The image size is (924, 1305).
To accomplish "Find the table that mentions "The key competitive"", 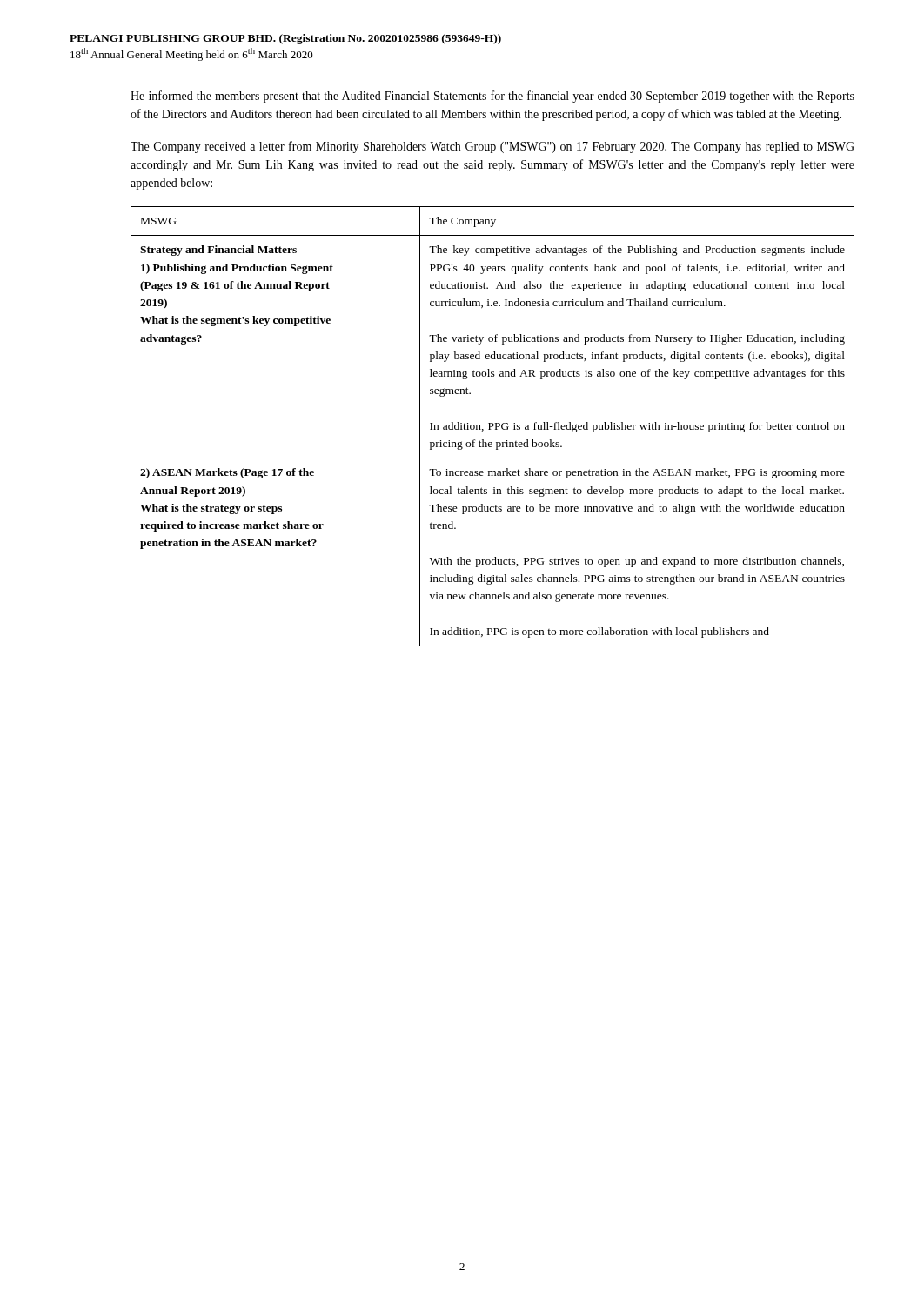I will pyautogui.click(x=492, y=426).
